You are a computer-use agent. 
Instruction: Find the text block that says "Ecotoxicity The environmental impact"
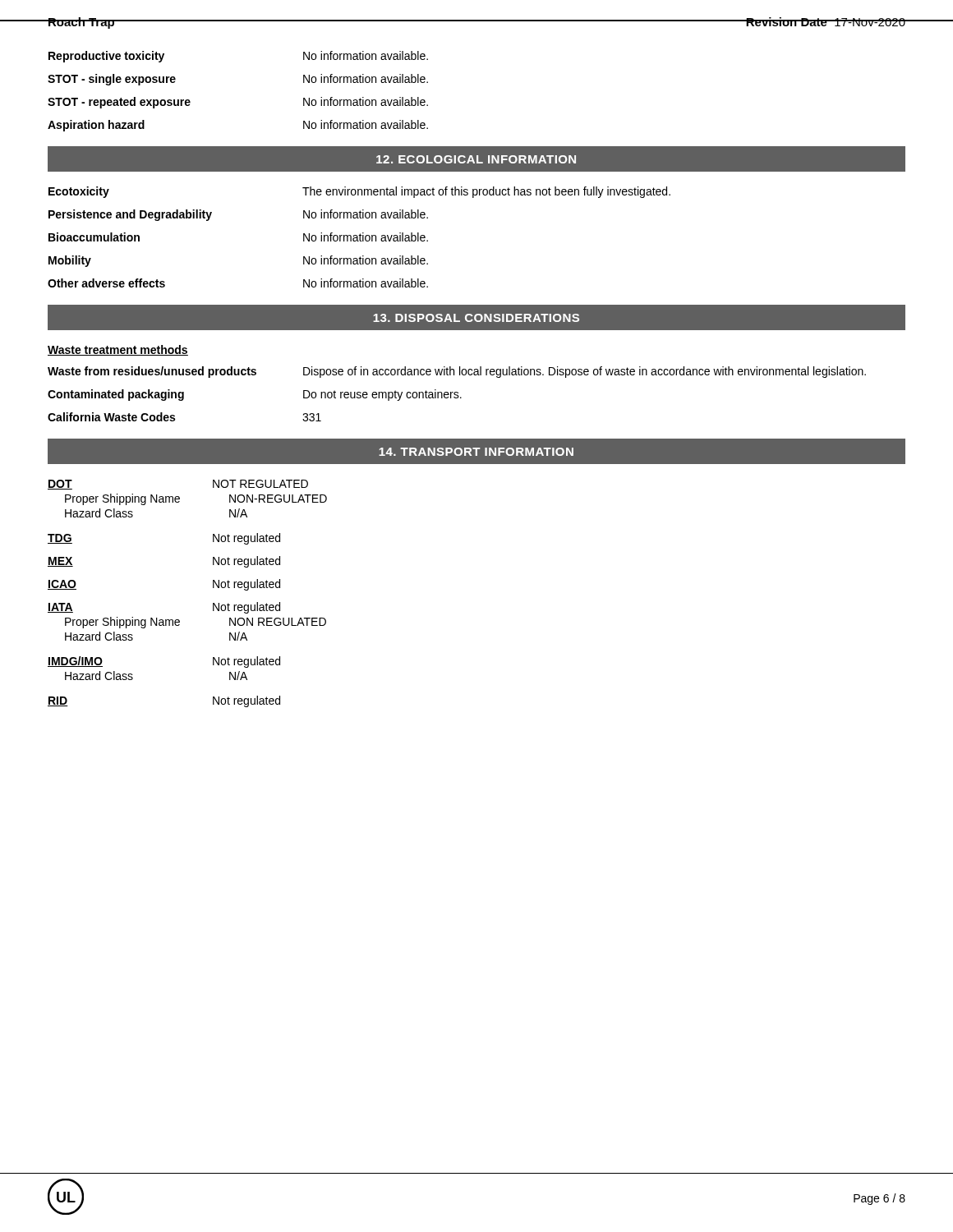click(476, 191)
